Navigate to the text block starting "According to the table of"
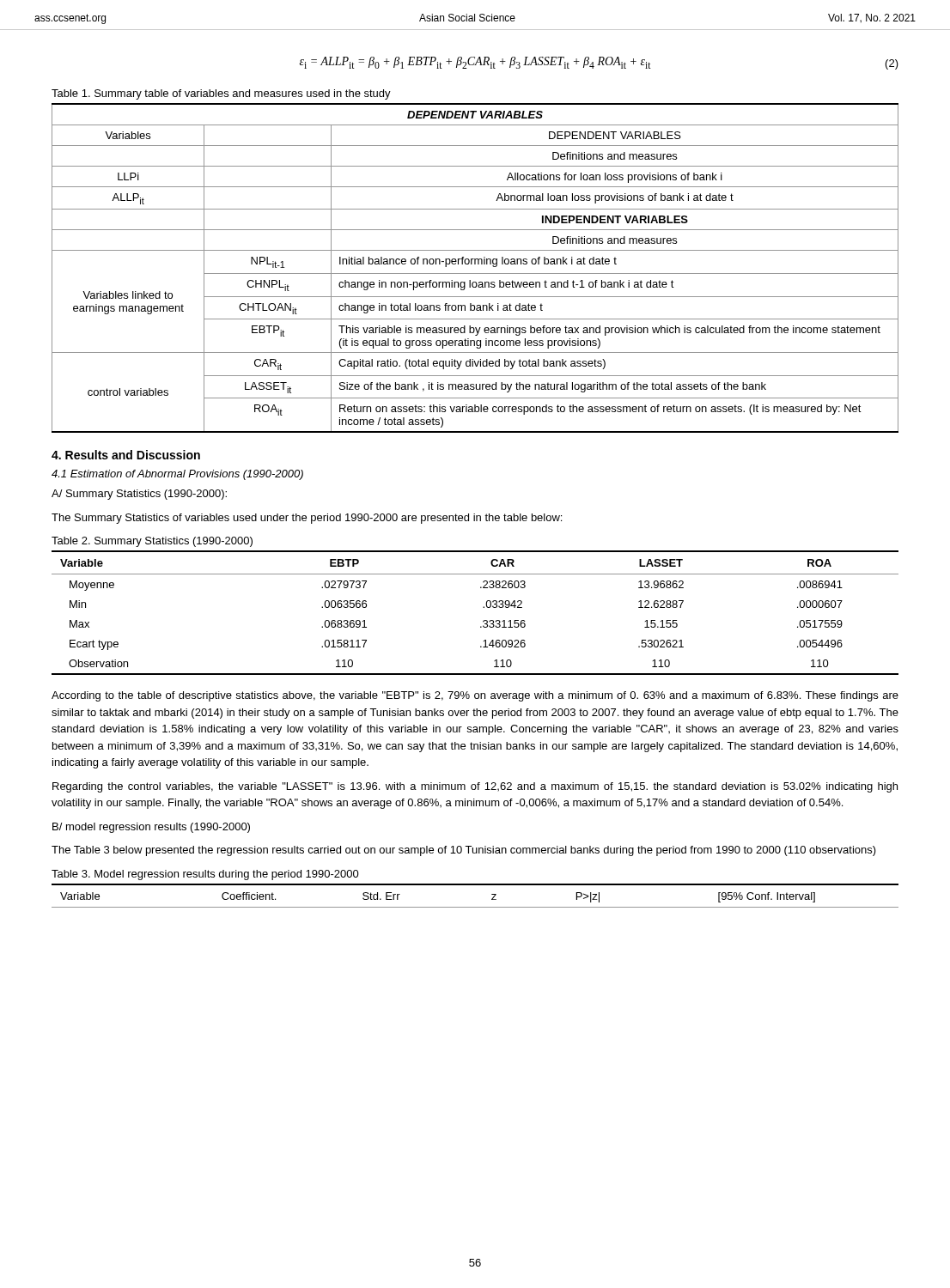 coord(475,729)
